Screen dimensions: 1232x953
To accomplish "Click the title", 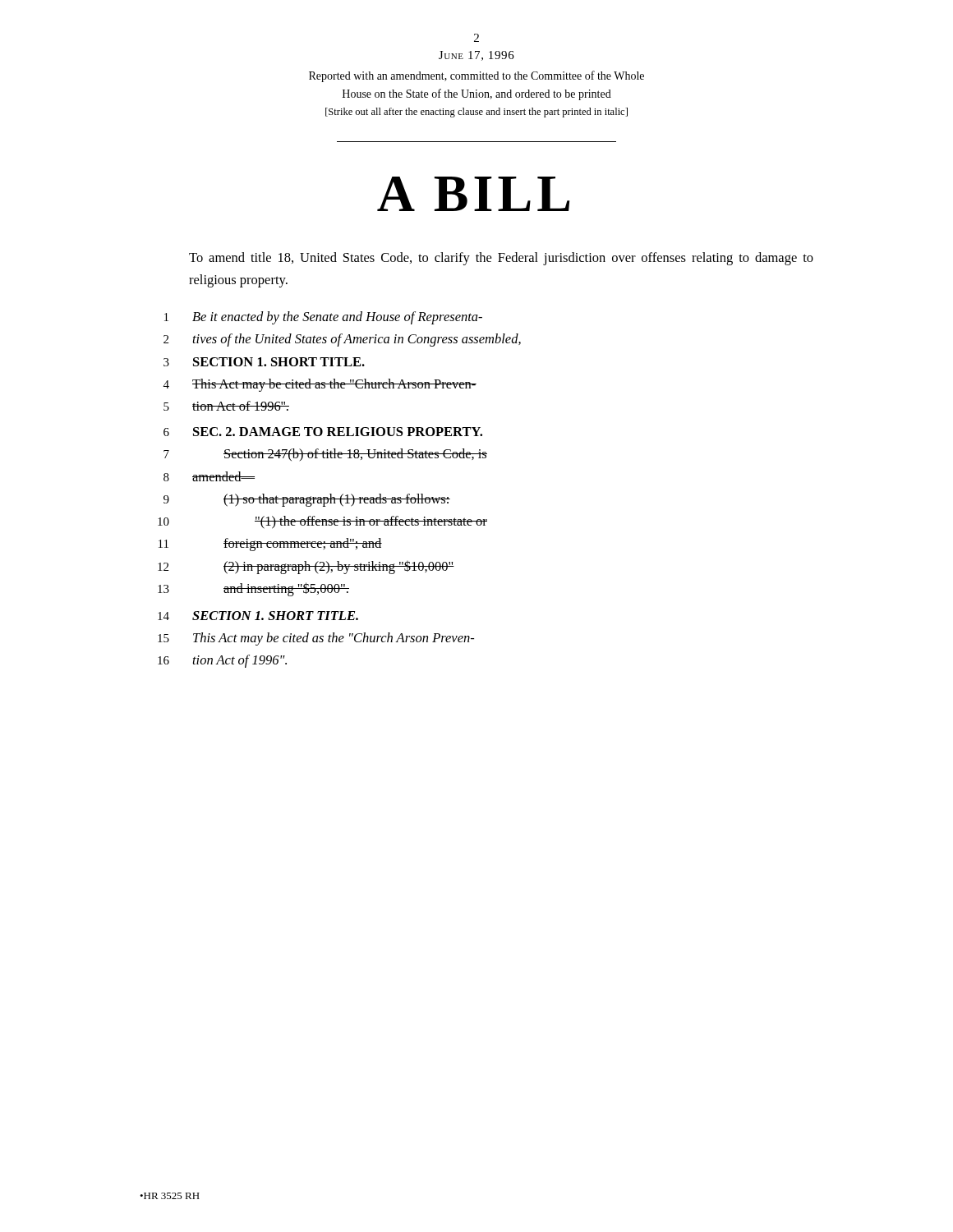I will (x=476, y=194).
